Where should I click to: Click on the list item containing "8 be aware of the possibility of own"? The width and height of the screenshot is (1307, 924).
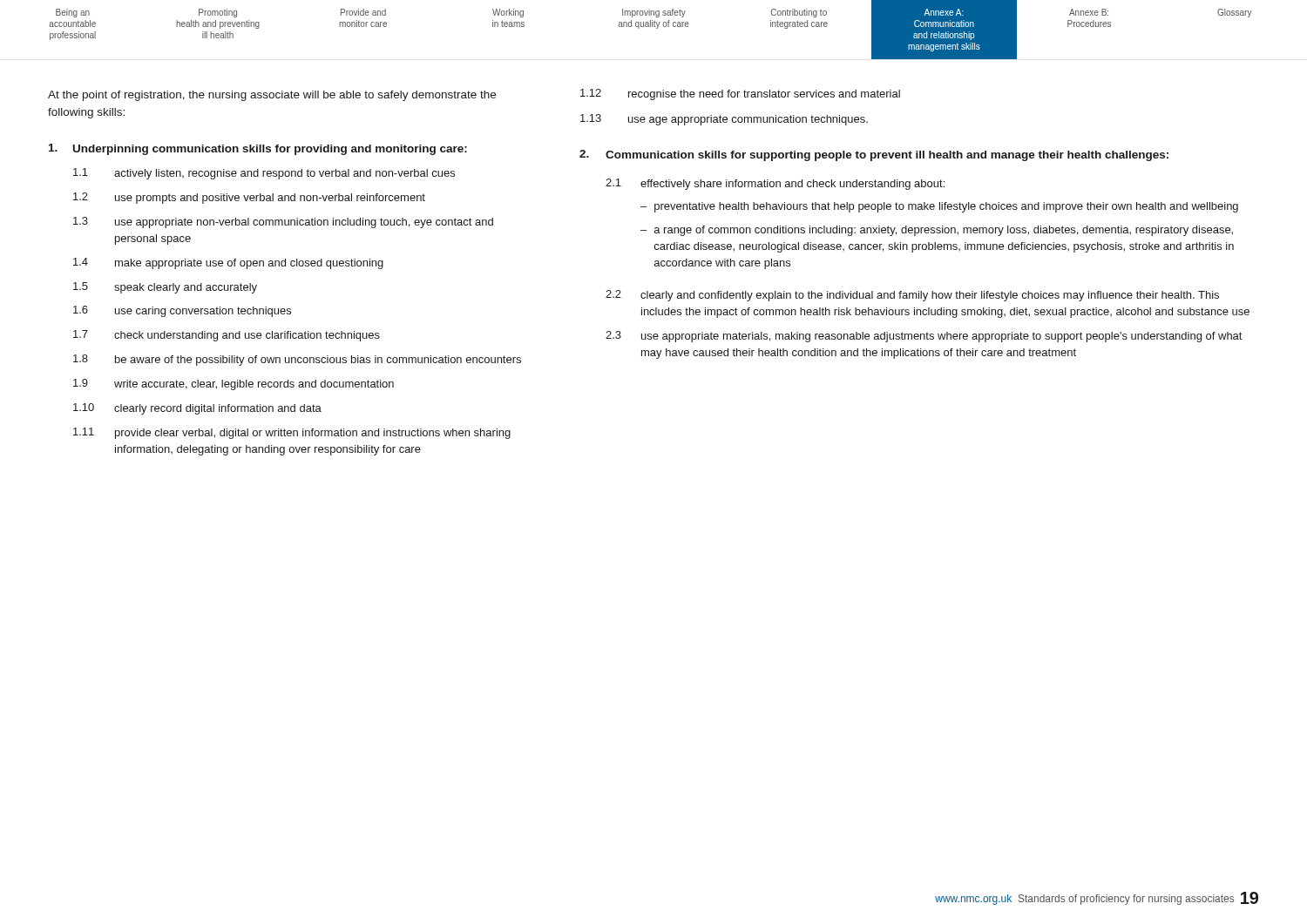click(x=297, y=360)
